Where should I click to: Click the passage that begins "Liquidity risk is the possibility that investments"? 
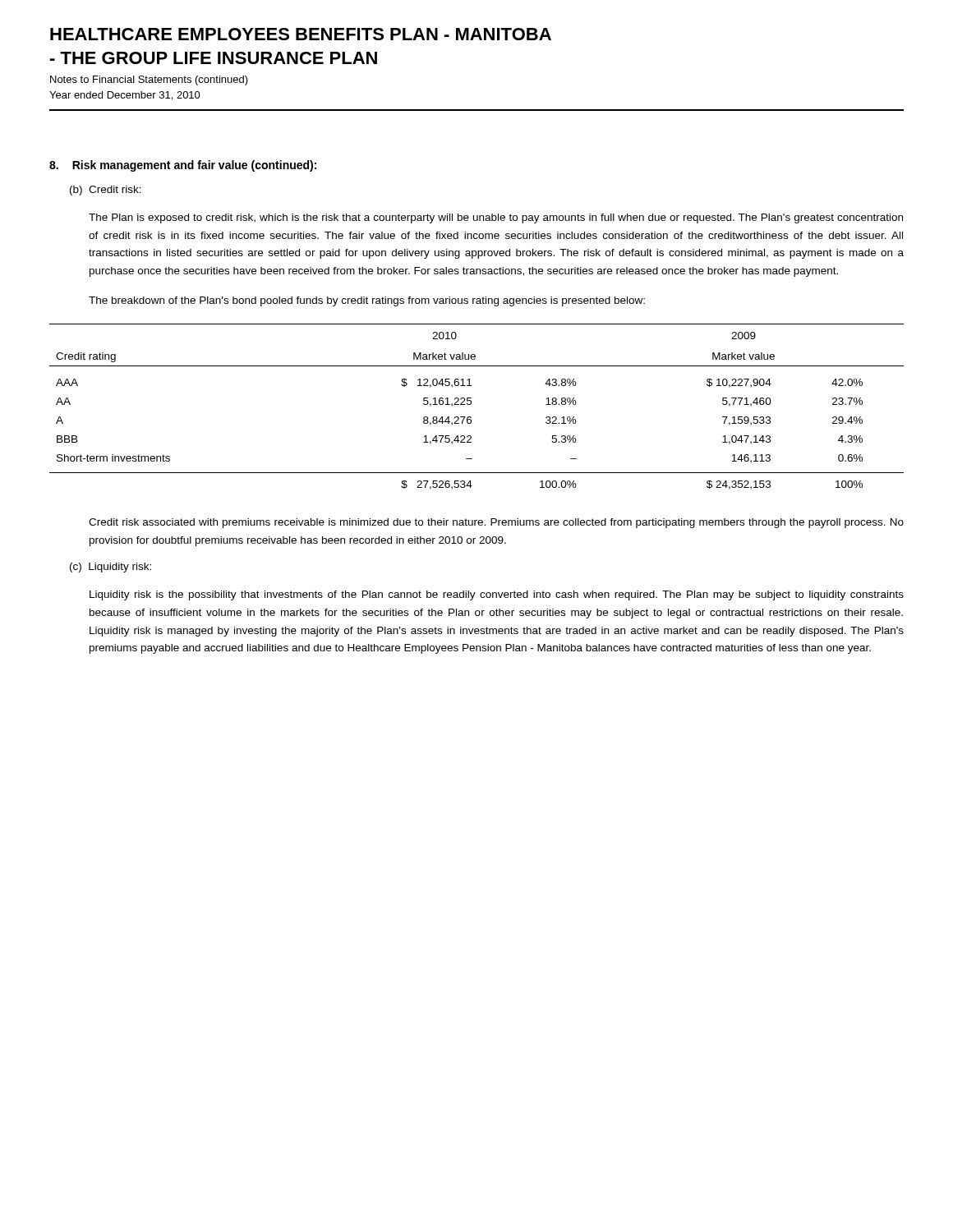(x=496, y=621)
